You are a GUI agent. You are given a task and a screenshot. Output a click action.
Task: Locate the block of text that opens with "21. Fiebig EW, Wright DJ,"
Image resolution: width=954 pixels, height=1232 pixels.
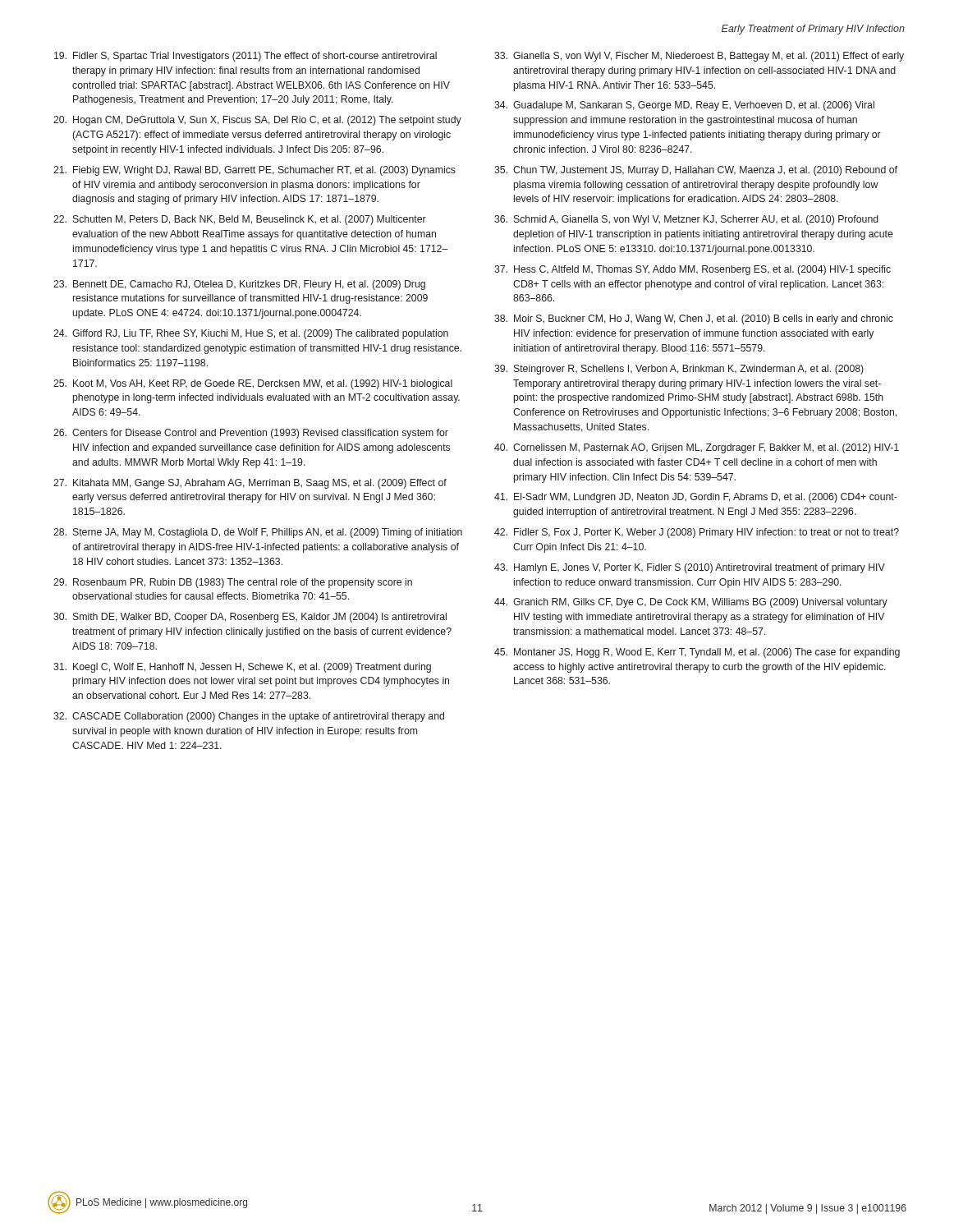(x=257, y=185)
